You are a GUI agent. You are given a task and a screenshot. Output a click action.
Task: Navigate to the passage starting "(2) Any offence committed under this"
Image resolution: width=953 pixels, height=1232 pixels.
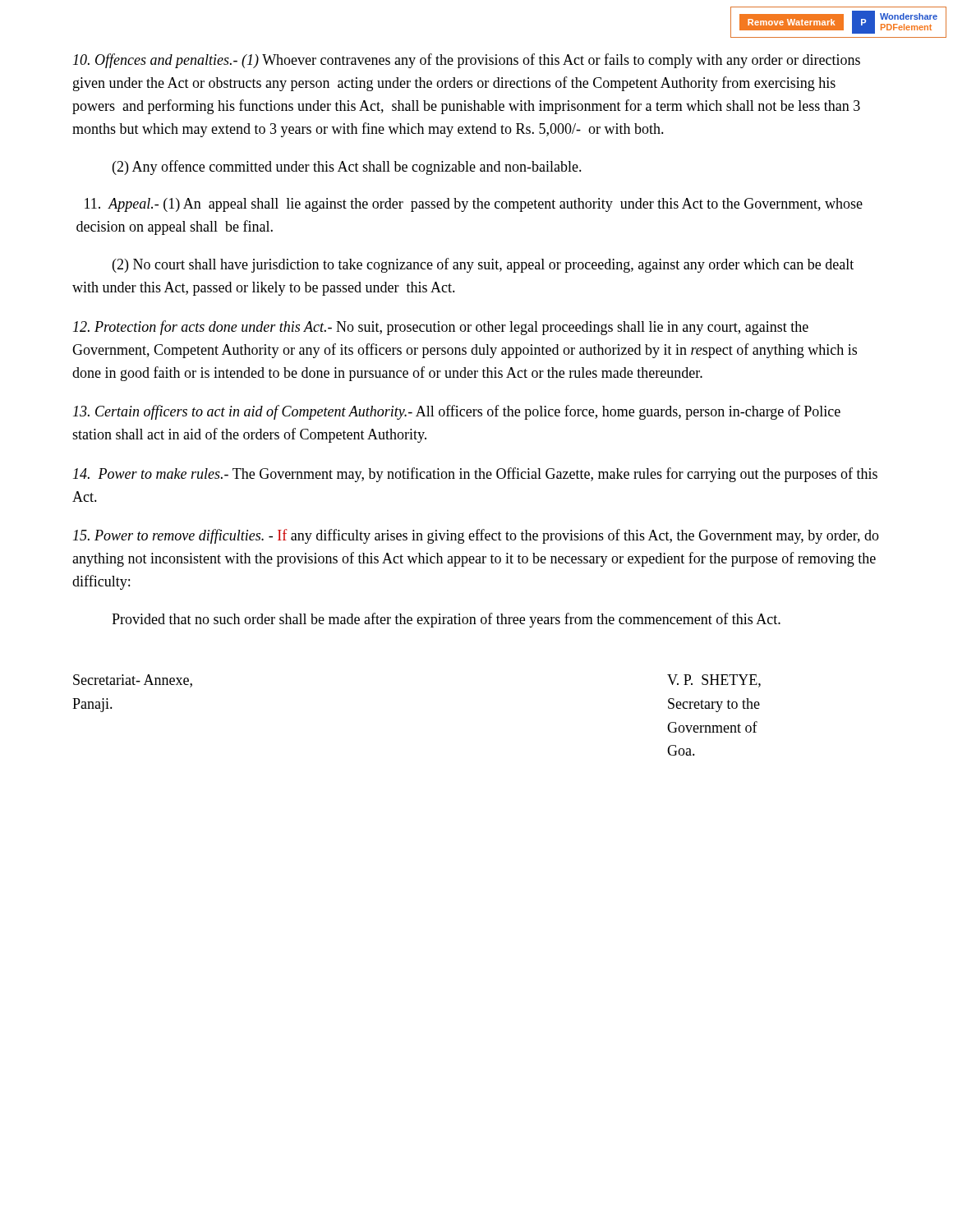pyautogui.click(x=347, y=166)
